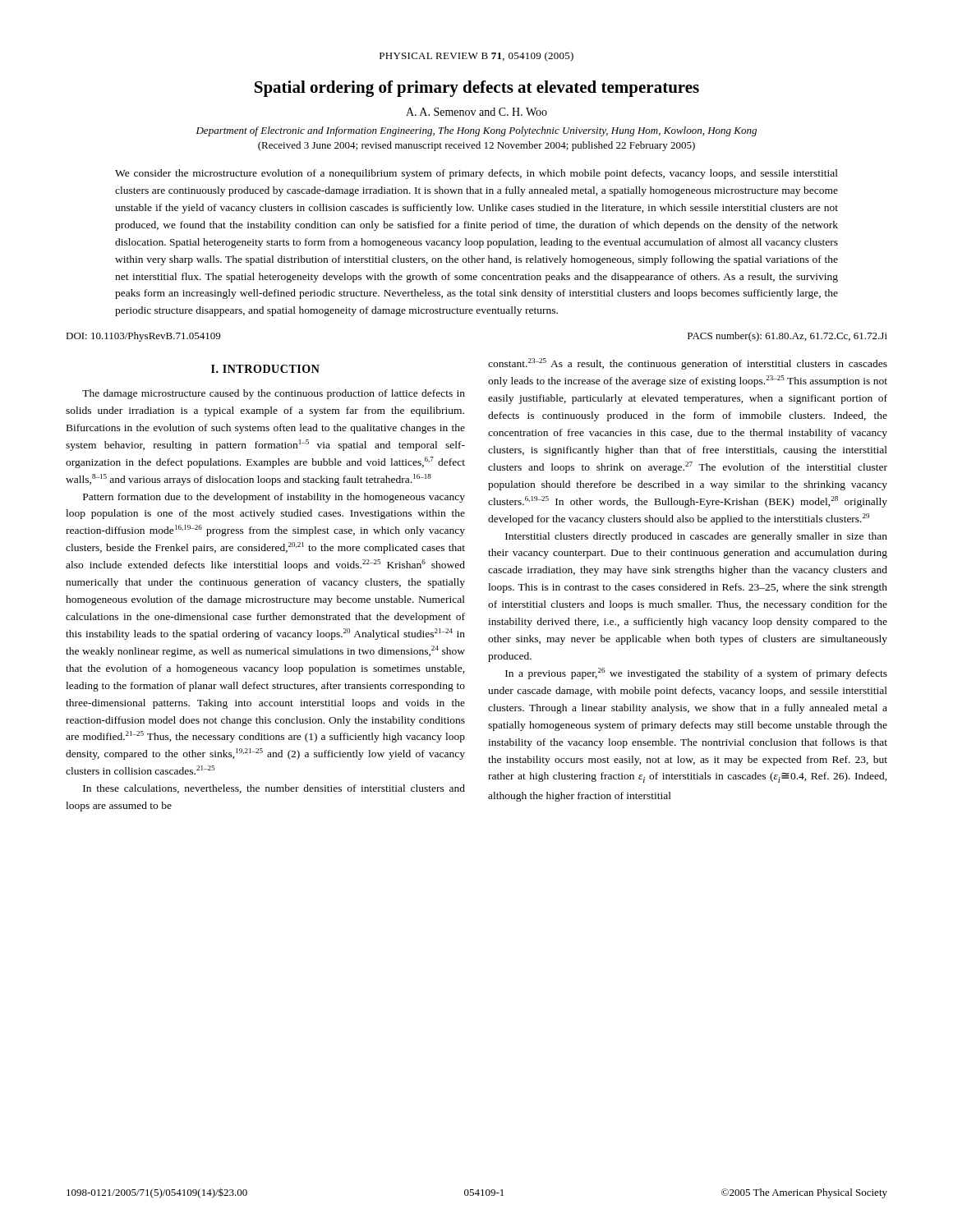Point to the block beginning "constant.23–25 As a result, the continuous generation"
The width and height of the screenshot is (953, 1232).
coord(688,440)
